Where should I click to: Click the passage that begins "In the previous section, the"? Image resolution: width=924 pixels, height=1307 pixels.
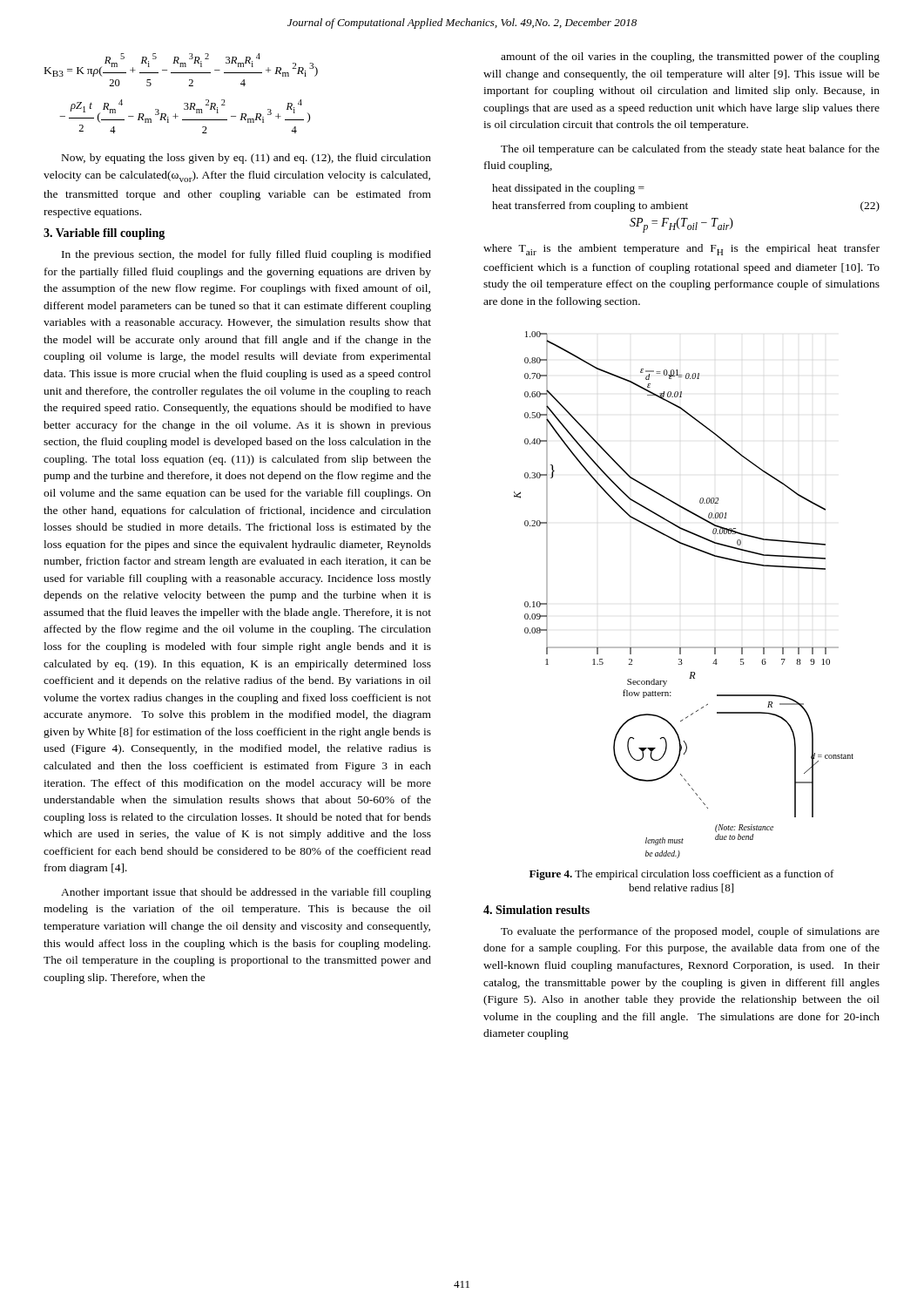[x=237, y=561]
